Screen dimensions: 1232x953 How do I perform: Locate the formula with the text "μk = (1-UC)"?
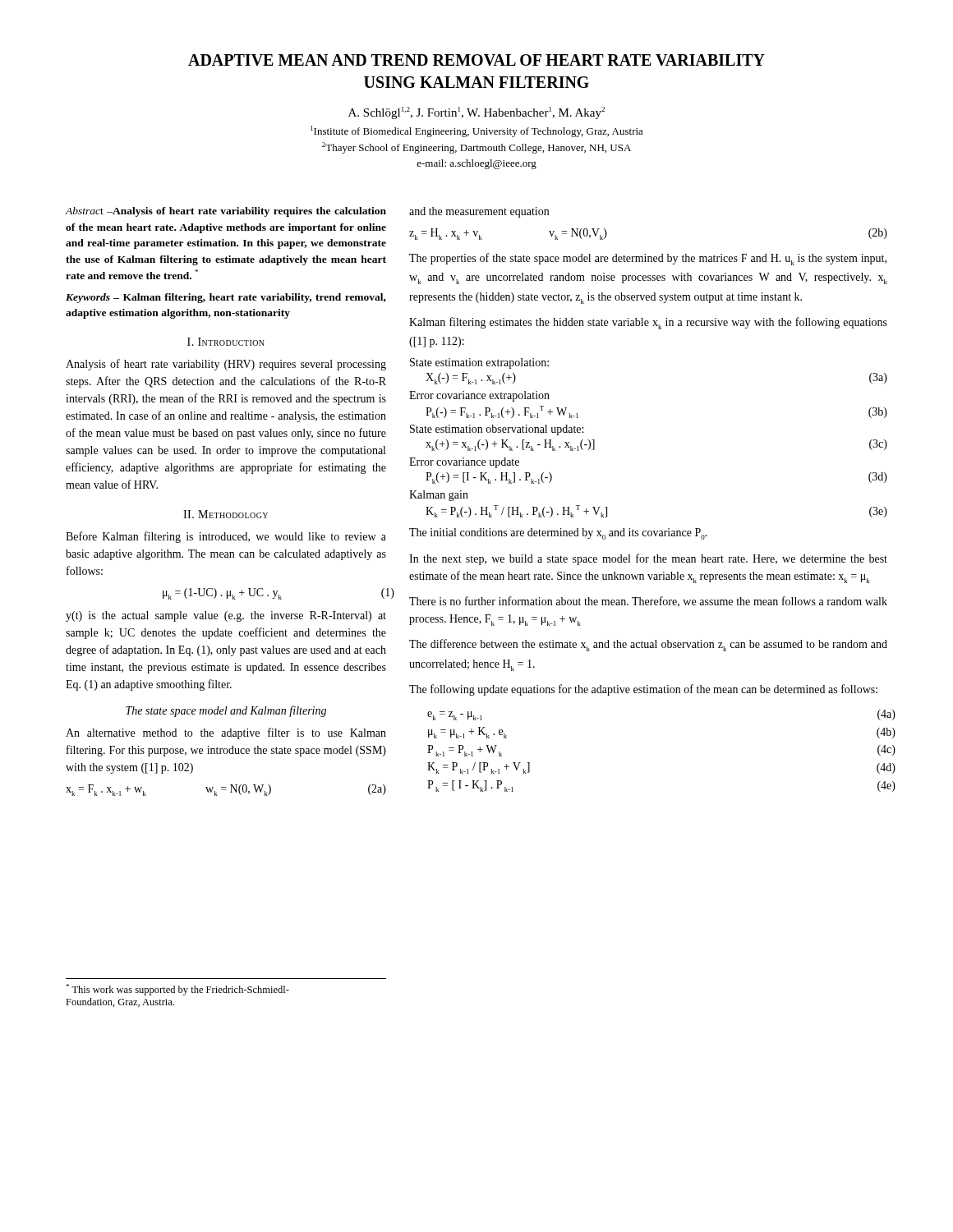(234, 593)
